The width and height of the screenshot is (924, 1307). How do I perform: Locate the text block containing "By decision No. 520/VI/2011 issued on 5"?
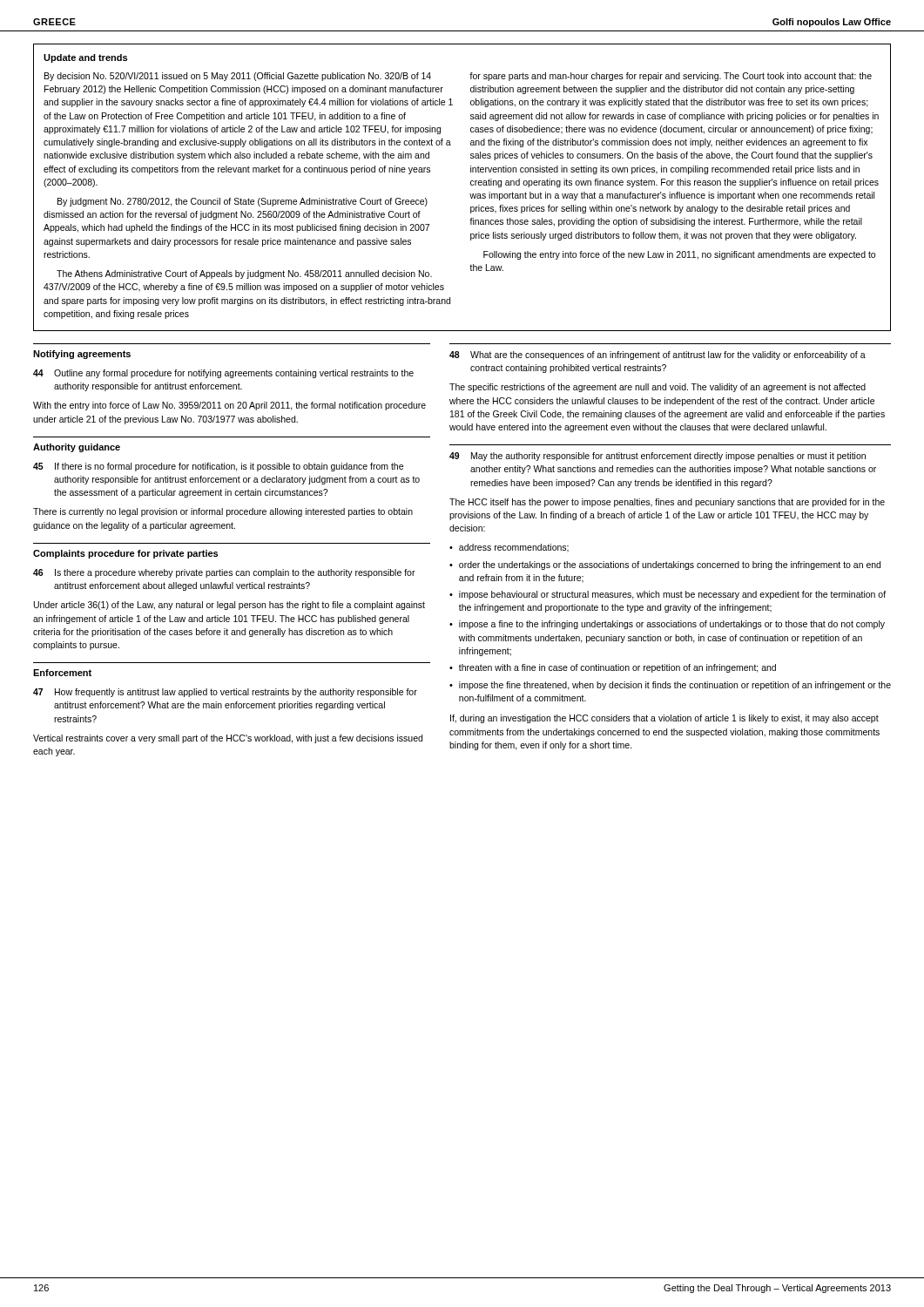[249, 195]
